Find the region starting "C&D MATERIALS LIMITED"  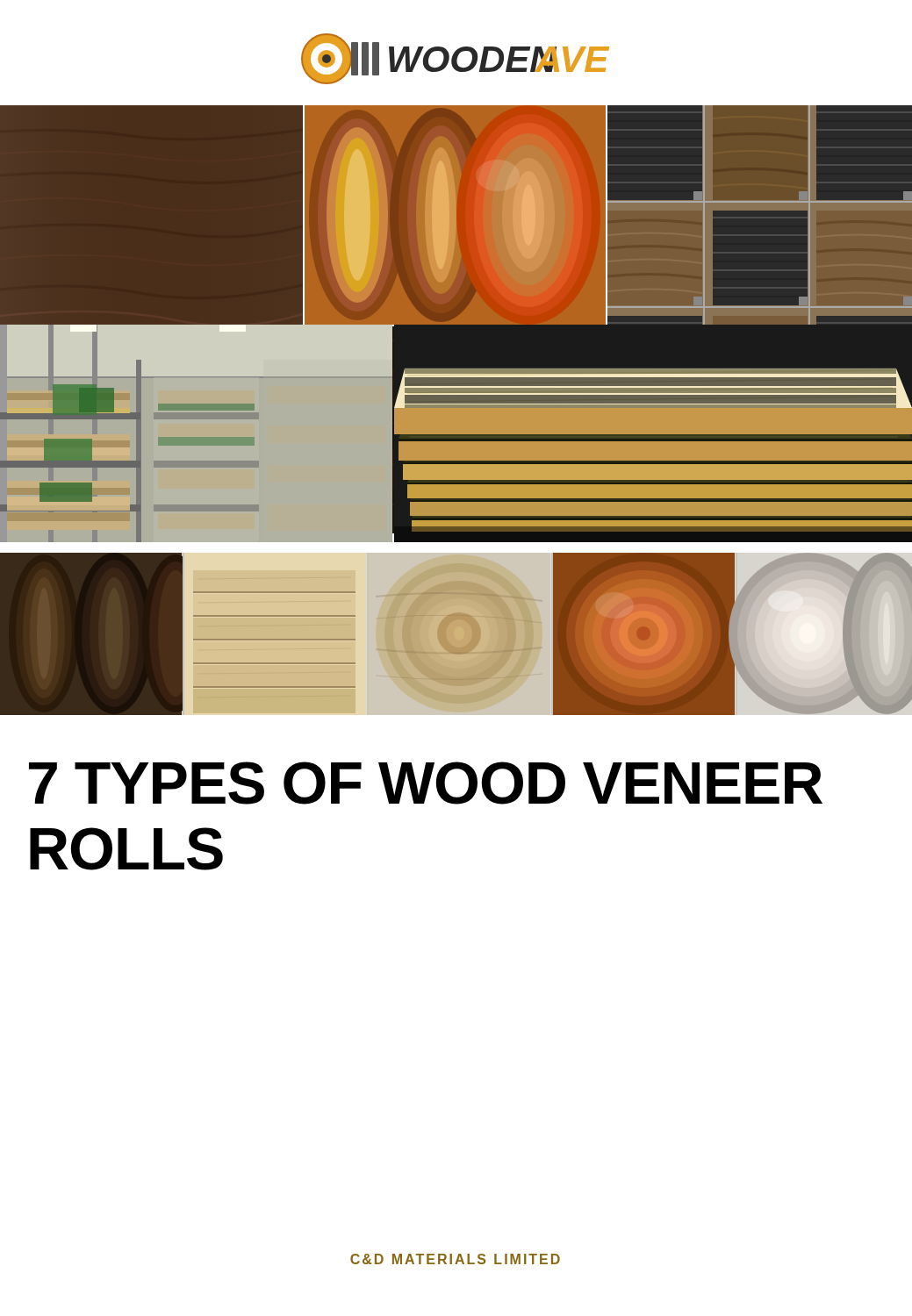coord(456,1260)
